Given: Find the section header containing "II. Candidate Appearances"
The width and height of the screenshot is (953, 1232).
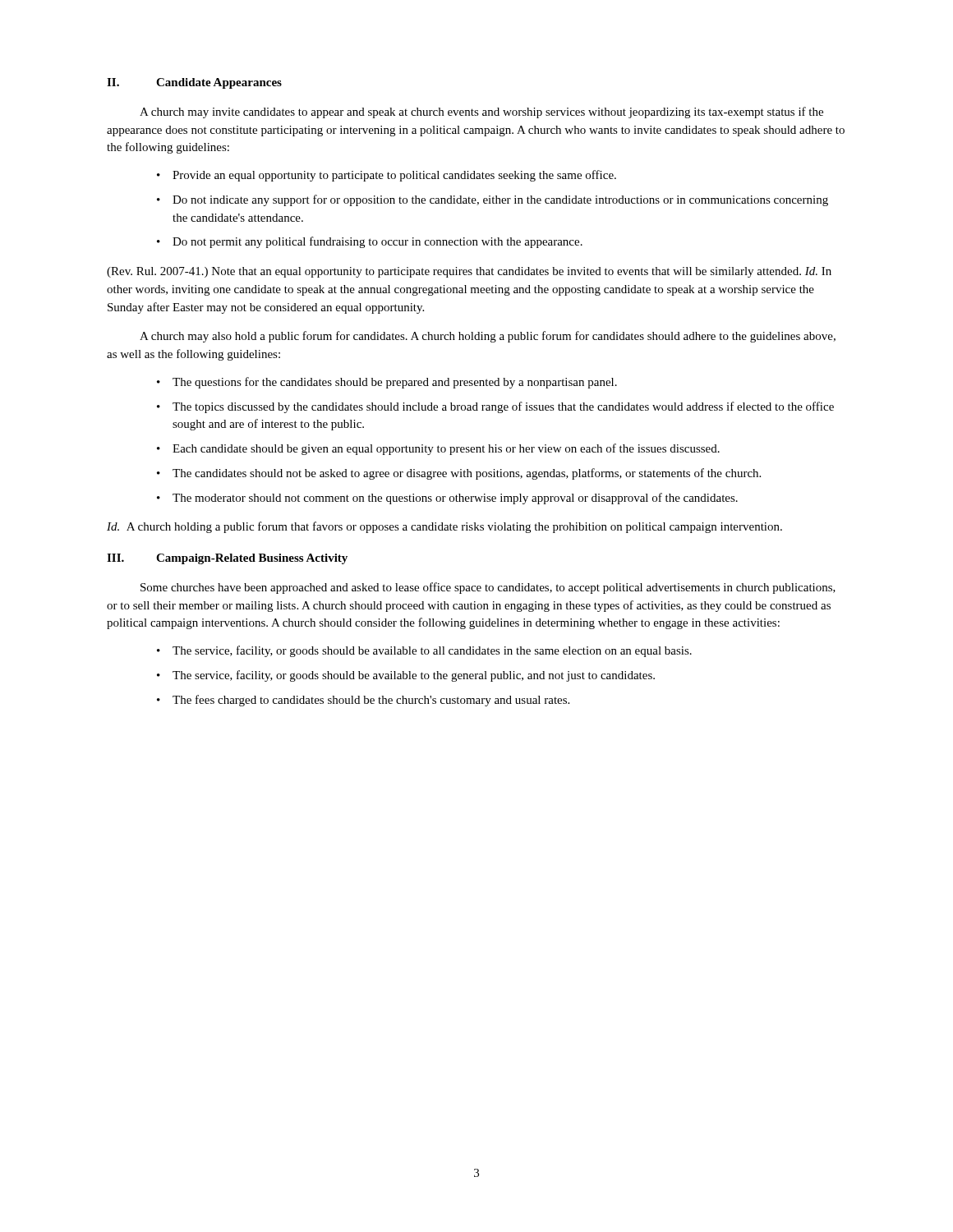Looking at the screenshot, I should point(194,83).
